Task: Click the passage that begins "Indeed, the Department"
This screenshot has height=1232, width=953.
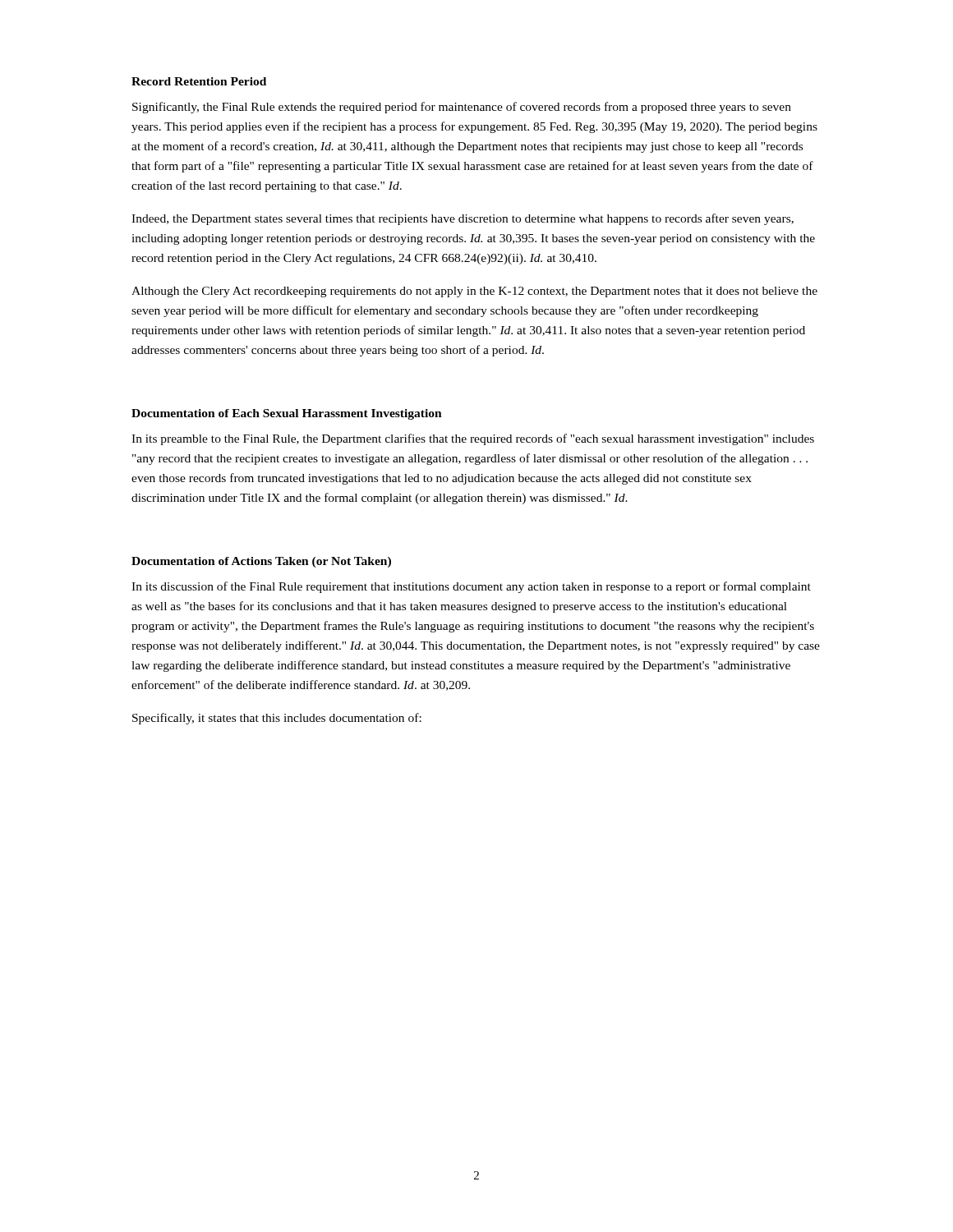Action: point(473,238)
